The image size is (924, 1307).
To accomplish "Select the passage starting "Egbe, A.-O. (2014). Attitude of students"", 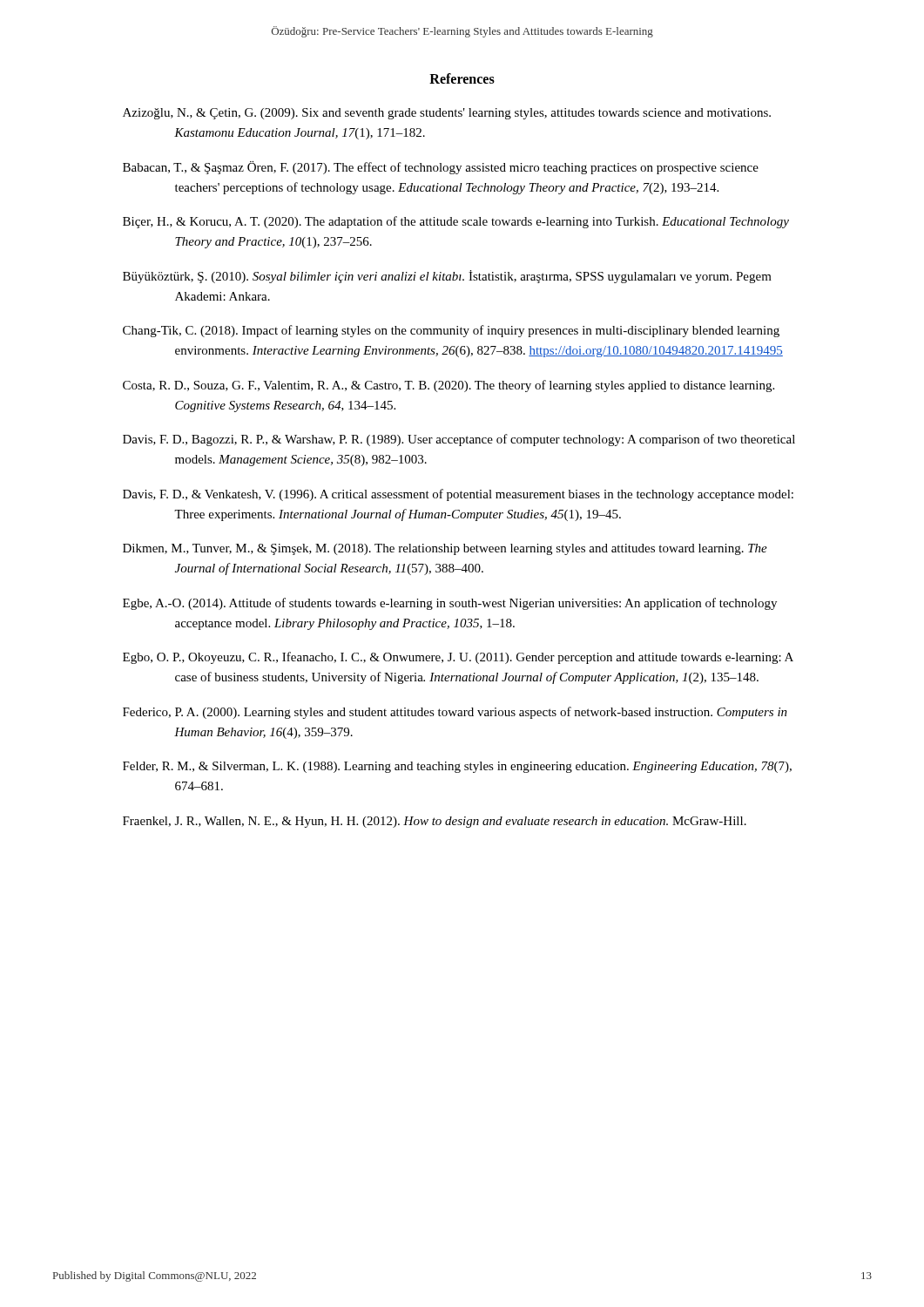I will tap(450, 613).
